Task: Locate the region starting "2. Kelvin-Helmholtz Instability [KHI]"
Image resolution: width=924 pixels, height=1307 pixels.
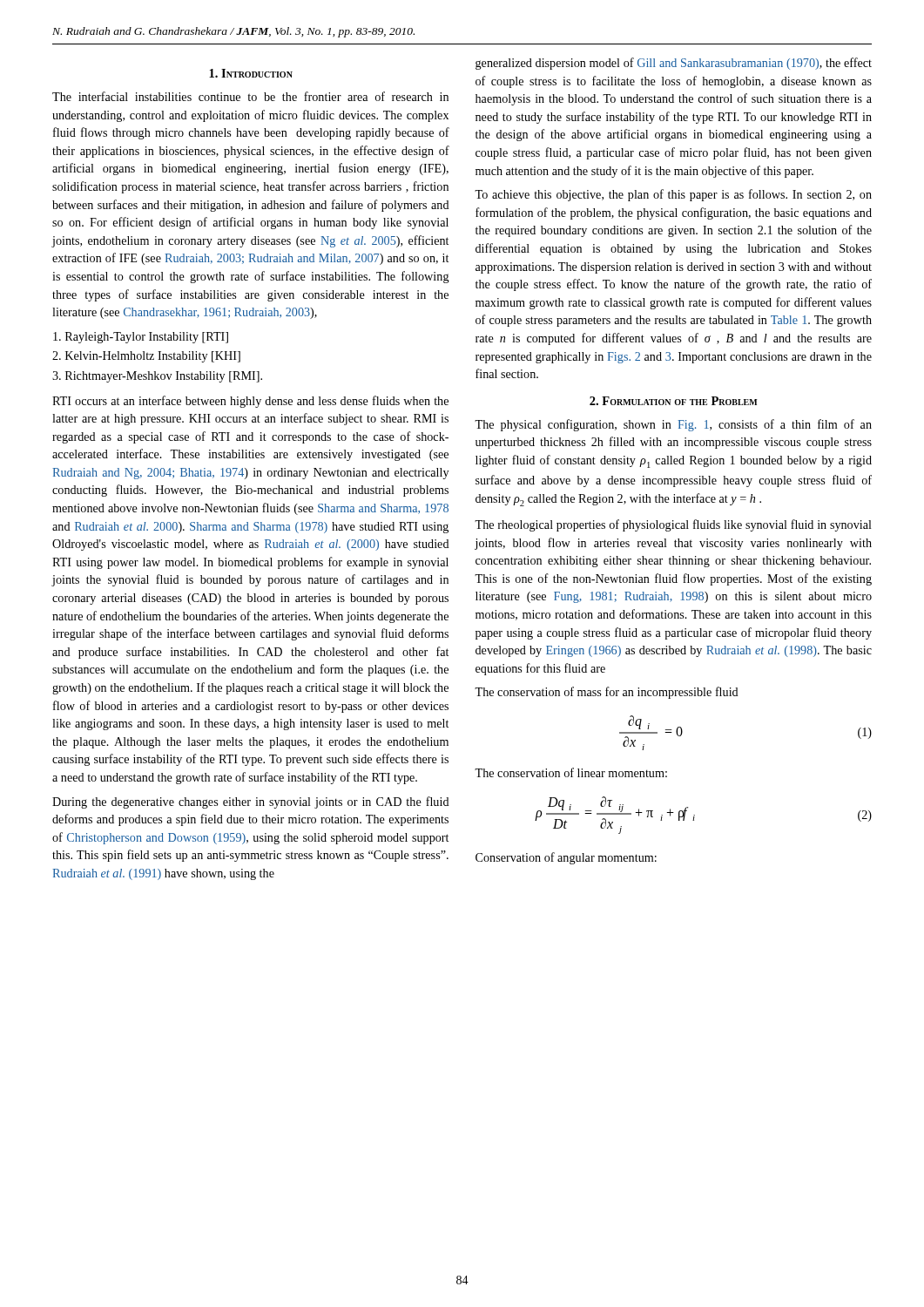Action: (x=147, y=356)
